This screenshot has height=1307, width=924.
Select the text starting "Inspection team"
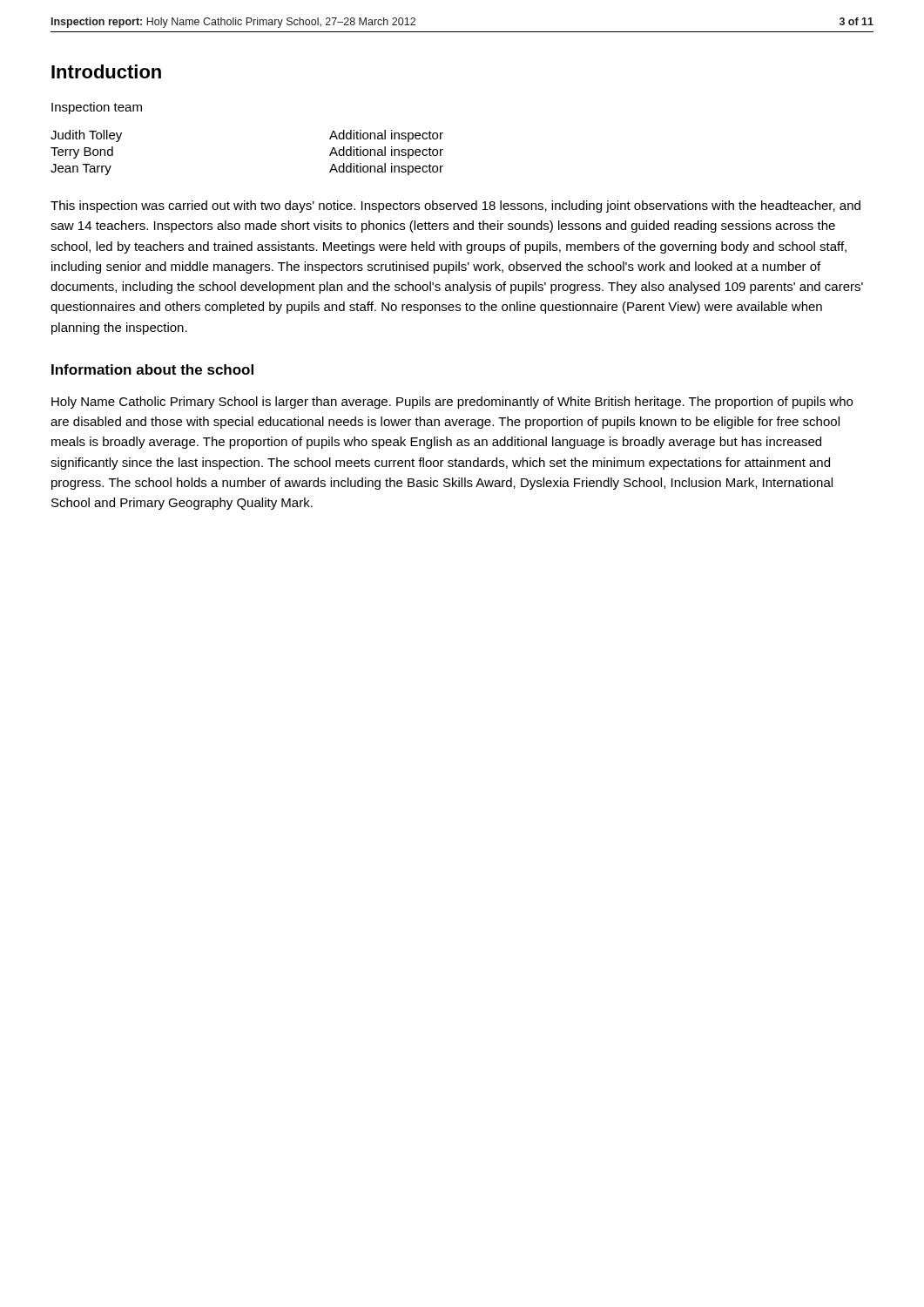point(97,107)
